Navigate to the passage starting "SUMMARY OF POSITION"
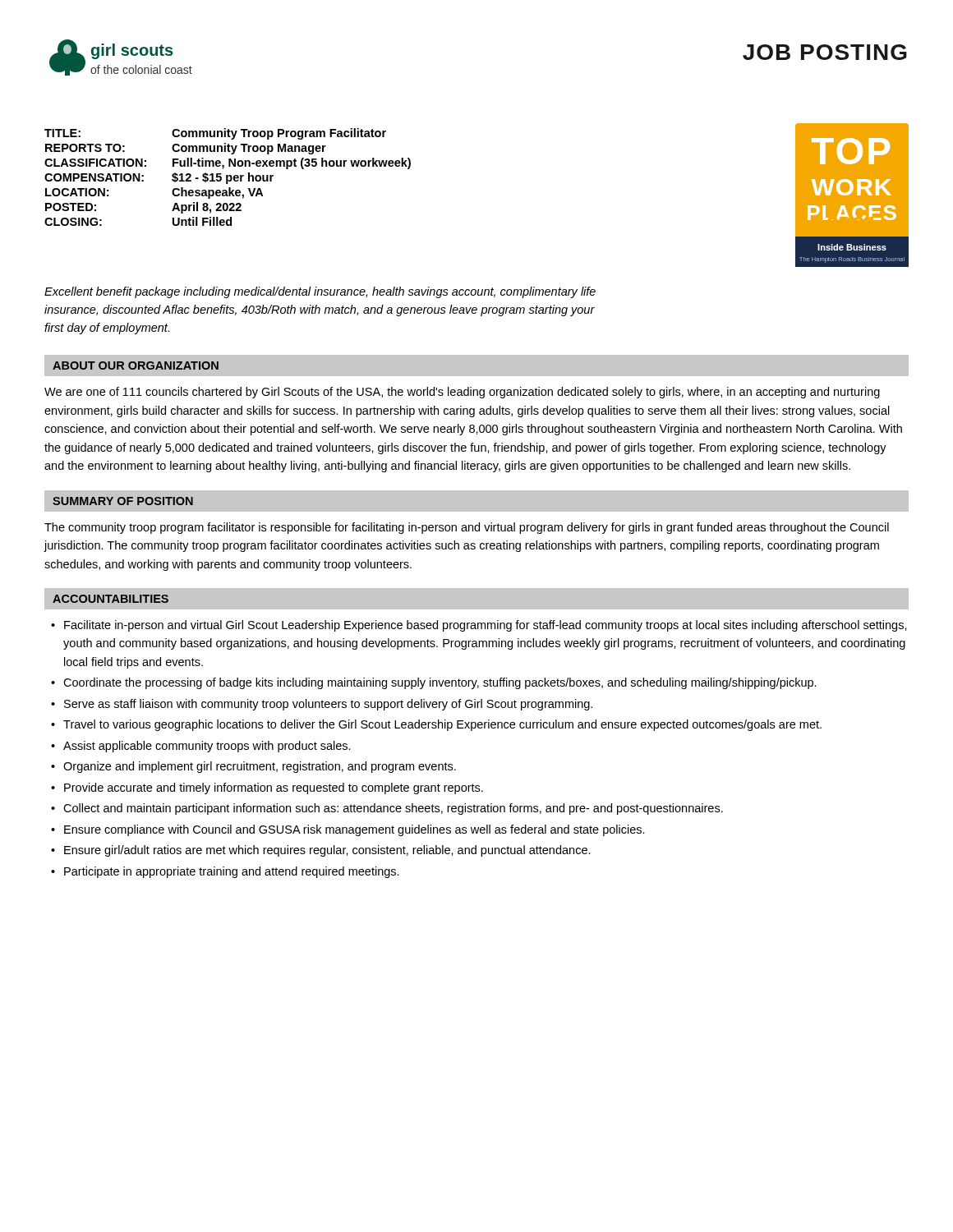 (x=123, y=501)
